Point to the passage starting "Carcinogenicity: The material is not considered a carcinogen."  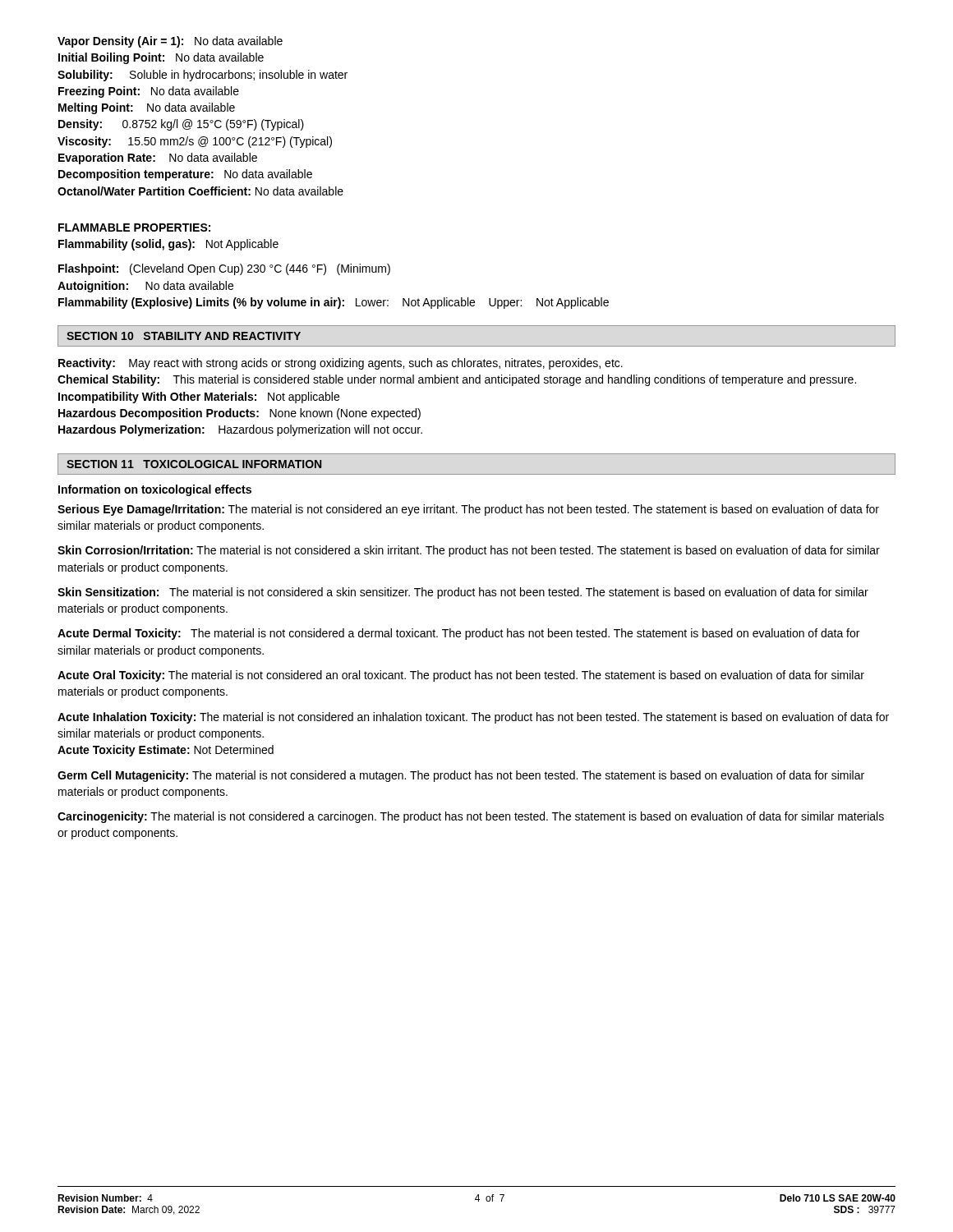coord(471,825)
